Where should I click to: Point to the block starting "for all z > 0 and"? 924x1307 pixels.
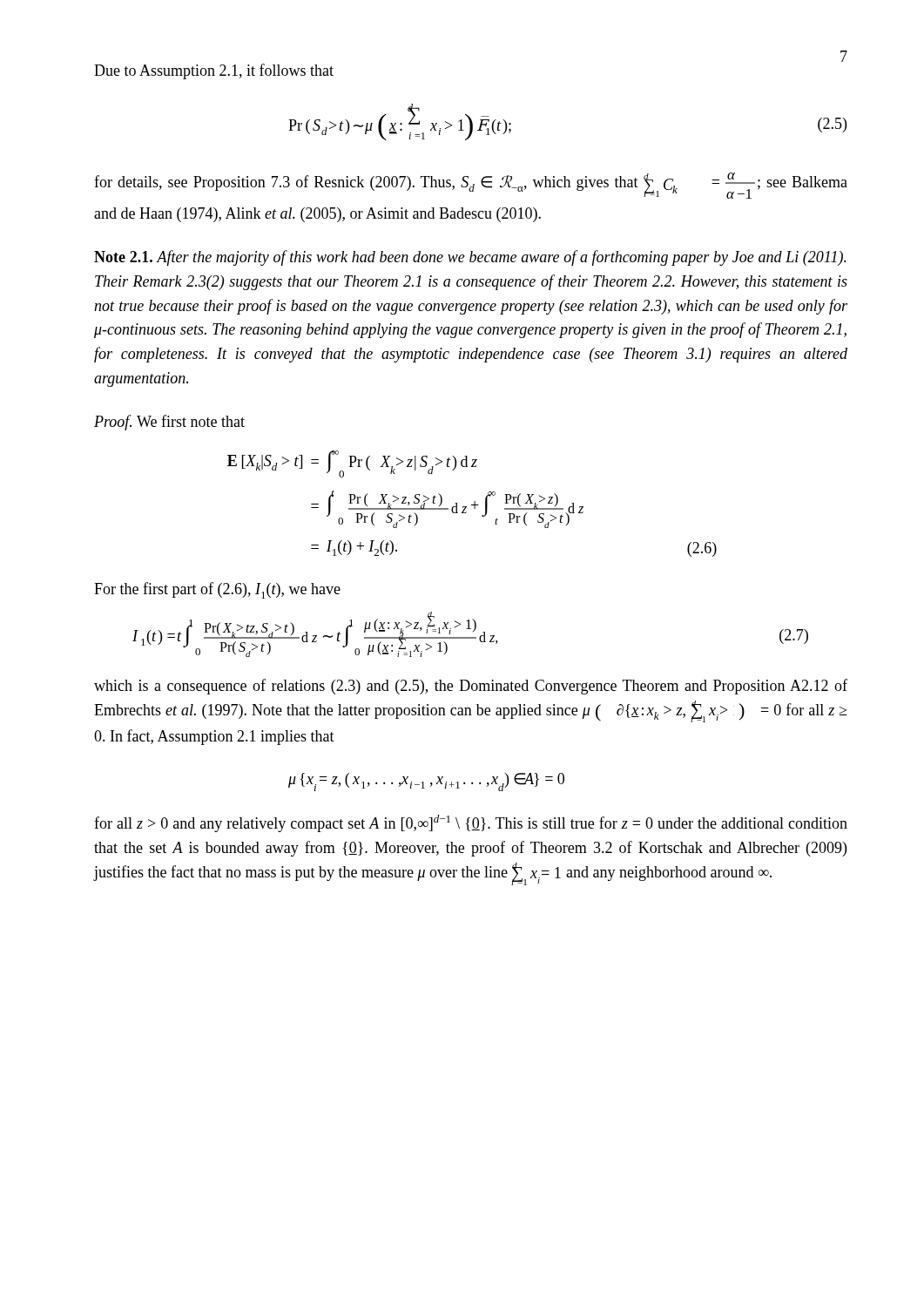[x=471, y=848]
